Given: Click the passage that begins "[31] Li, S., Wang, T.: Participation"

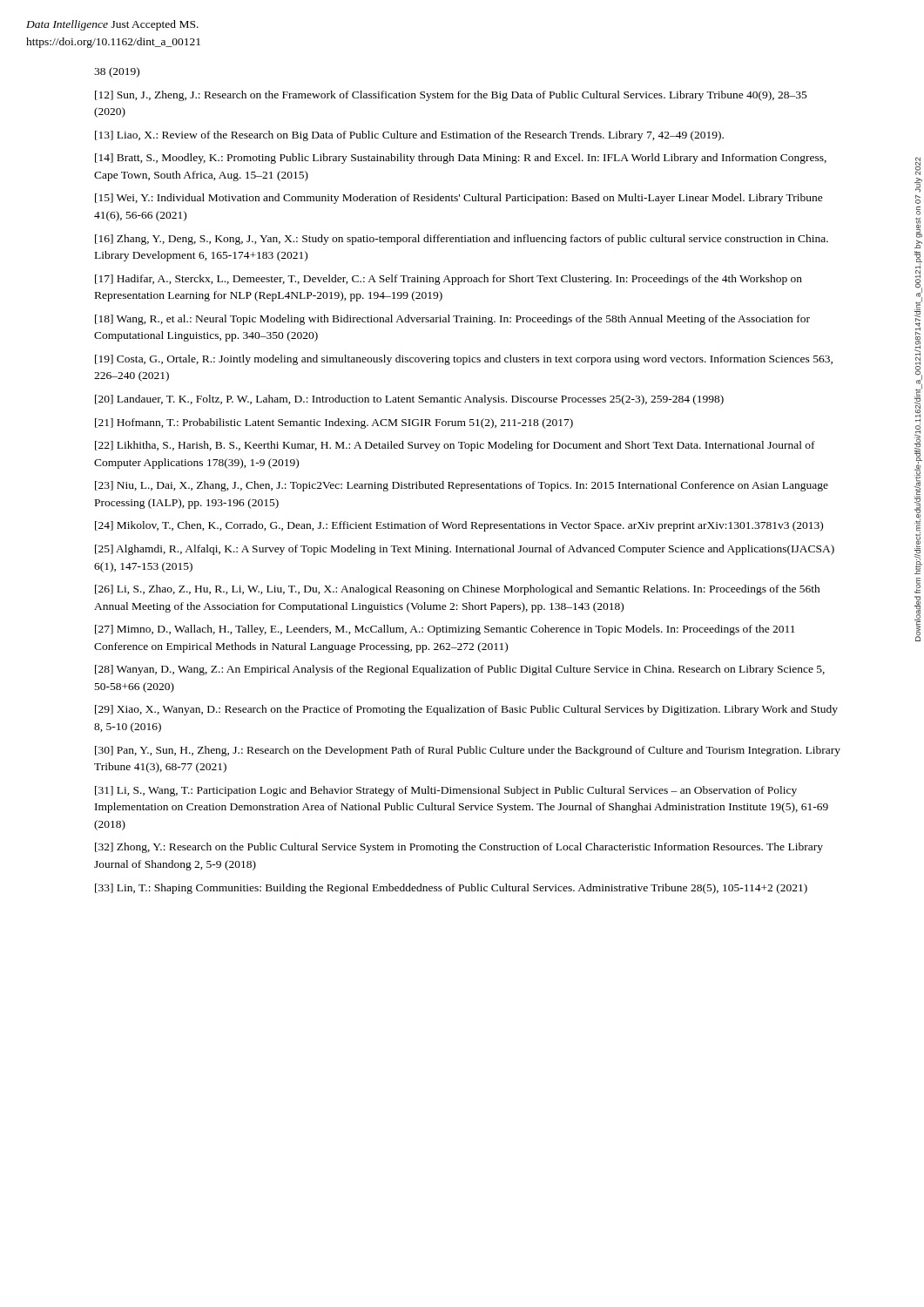Looking at the screenshot, I should tap(461, 807).
